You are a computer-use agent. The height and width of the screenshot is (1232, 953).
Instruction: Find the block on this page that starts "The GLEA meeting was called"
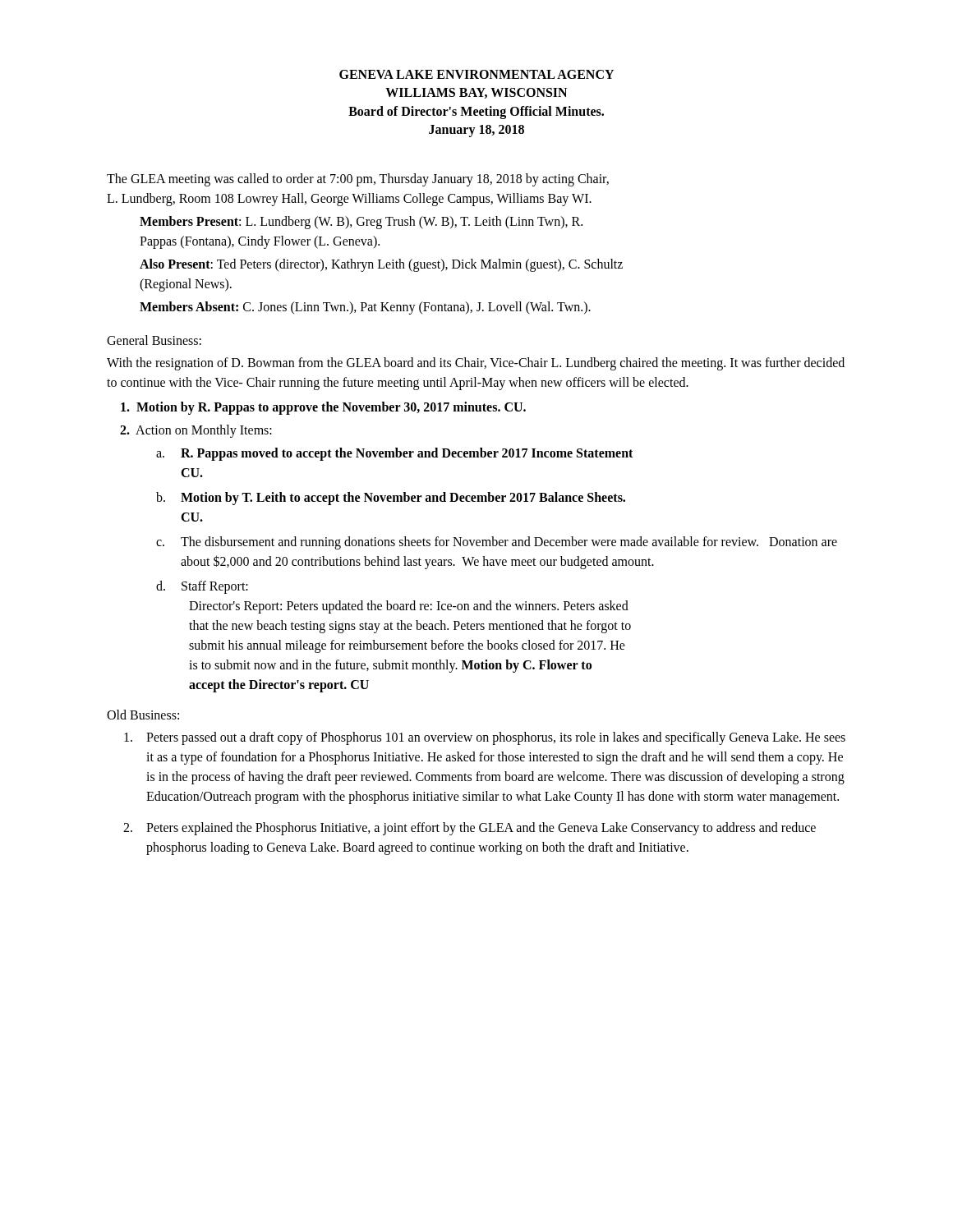358,180
